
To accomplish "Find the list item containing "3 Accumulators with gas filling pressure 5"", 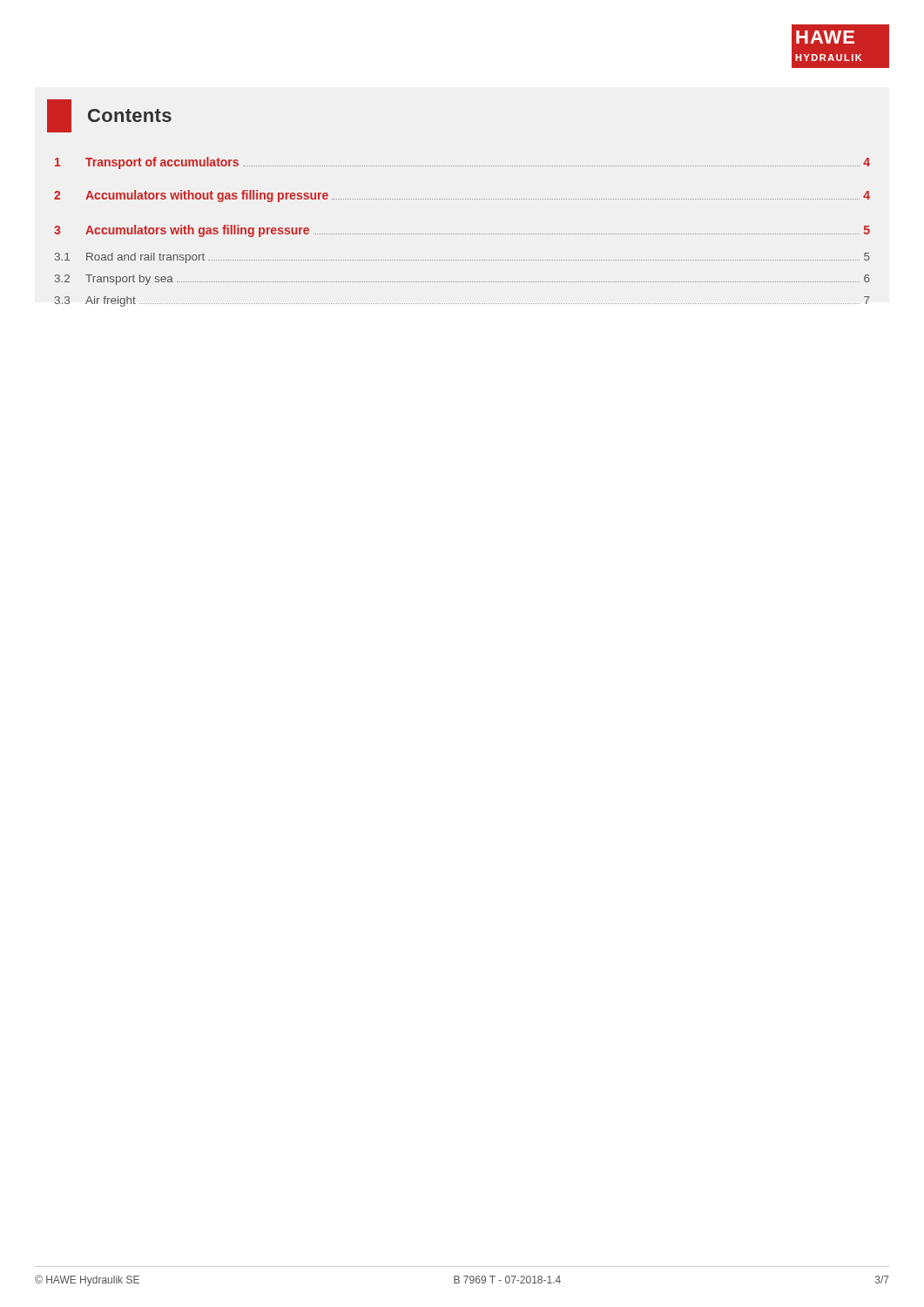I will click(x=462, y=230).
